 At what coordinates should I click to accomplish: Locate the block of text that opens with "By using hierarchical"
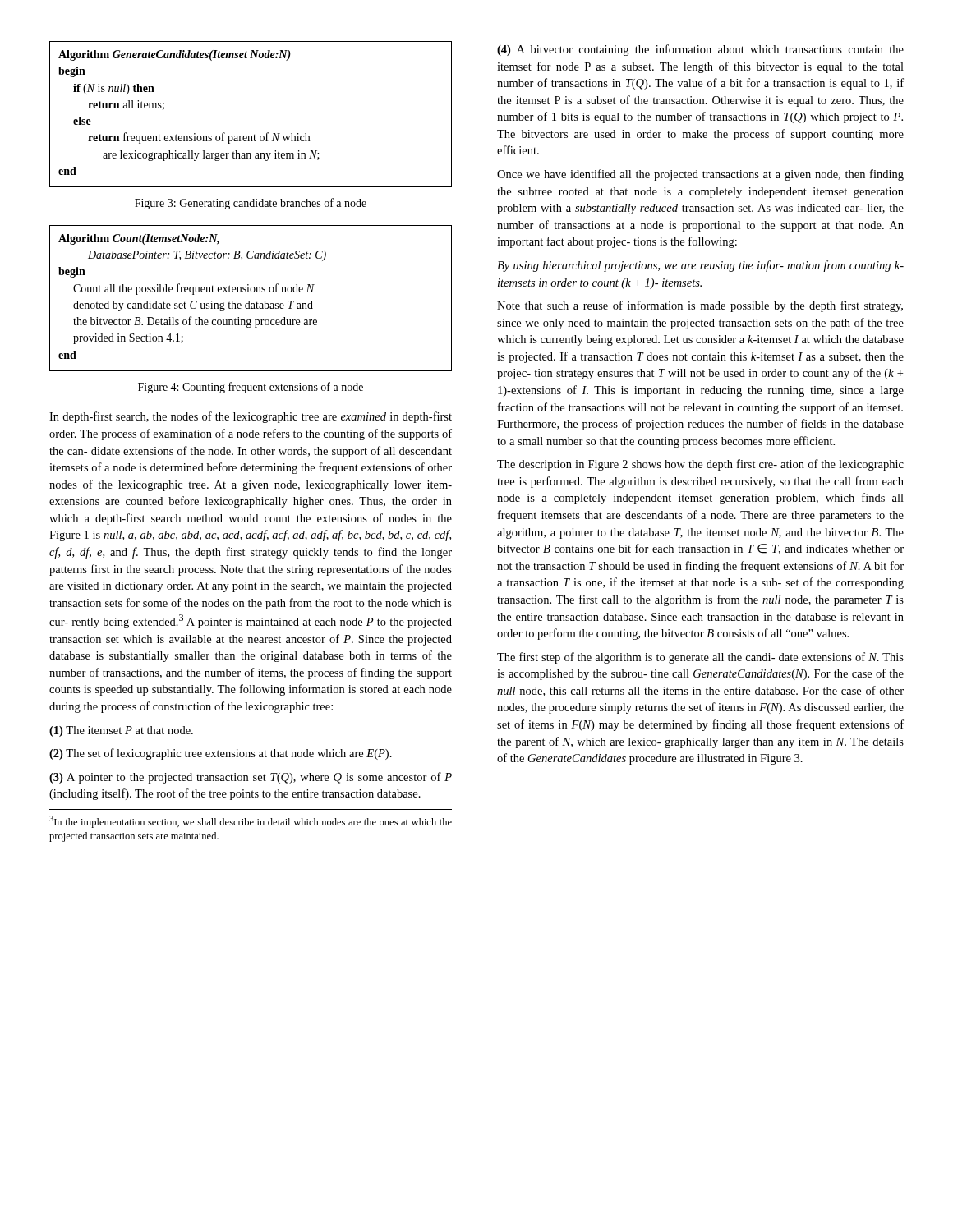point(700,274)
